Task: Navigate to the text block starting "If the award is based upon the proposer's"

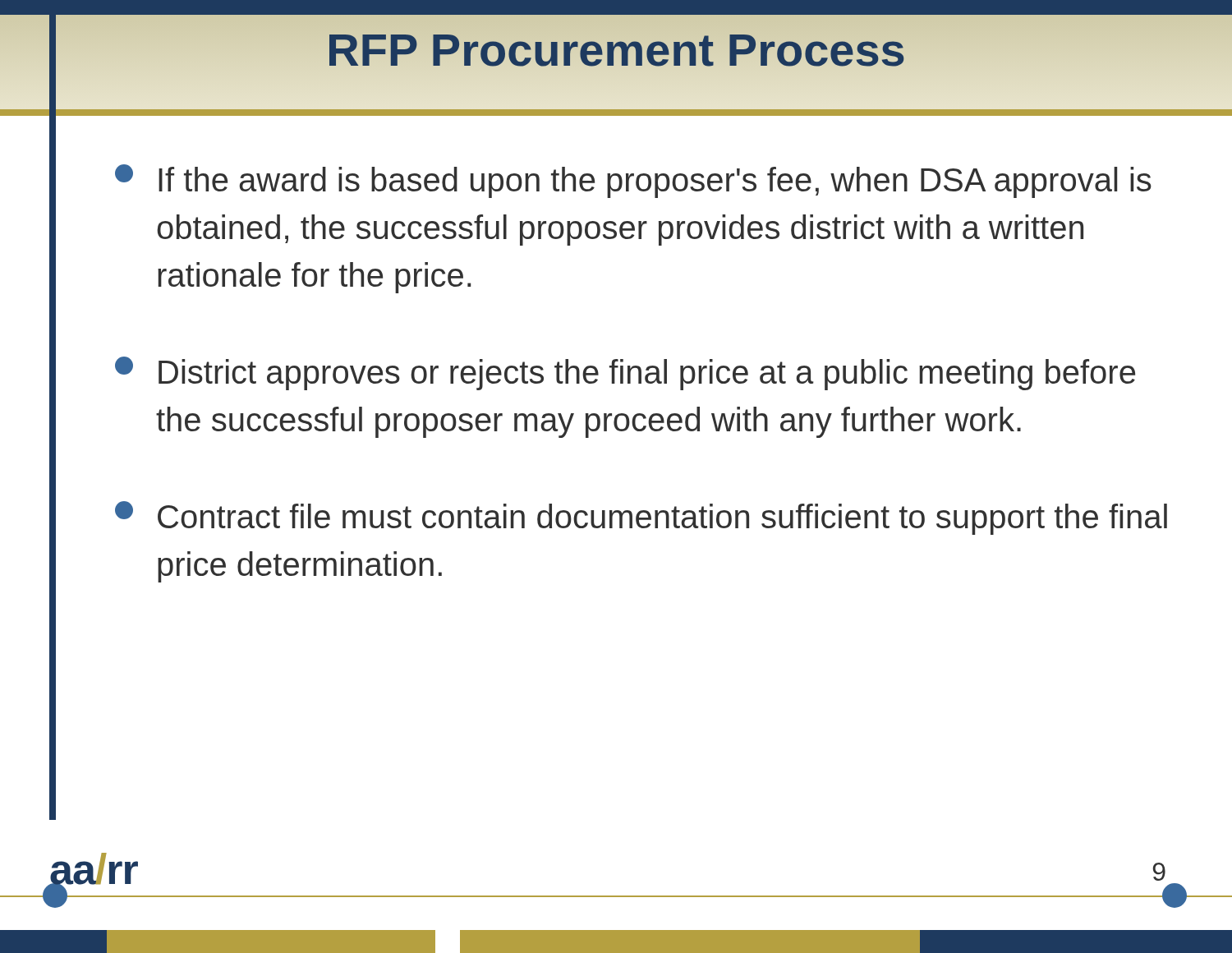Action: click(x=649, y=228)
